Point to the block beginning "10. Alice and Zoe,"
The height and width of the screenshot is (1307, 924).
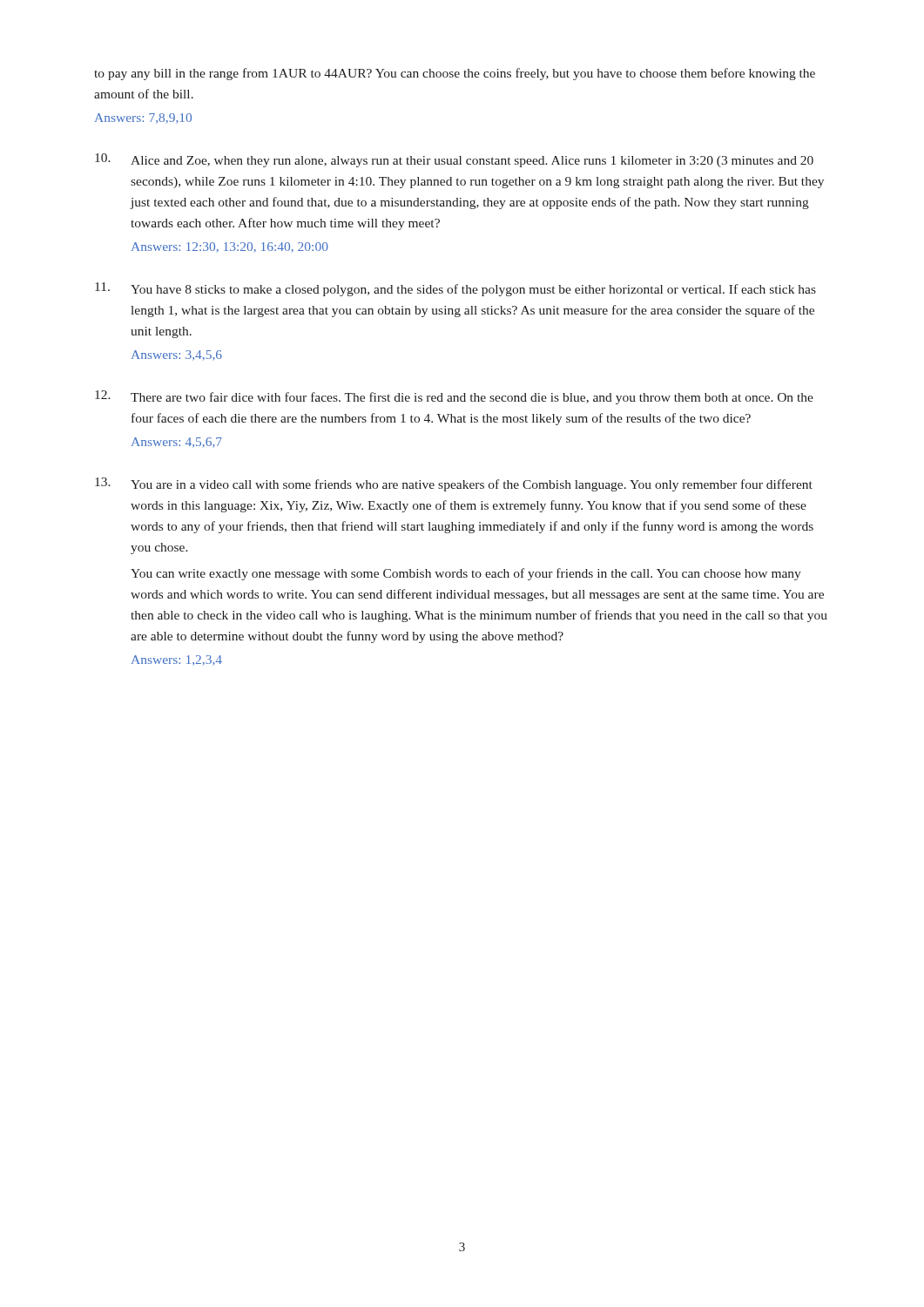tap(462, 192)
